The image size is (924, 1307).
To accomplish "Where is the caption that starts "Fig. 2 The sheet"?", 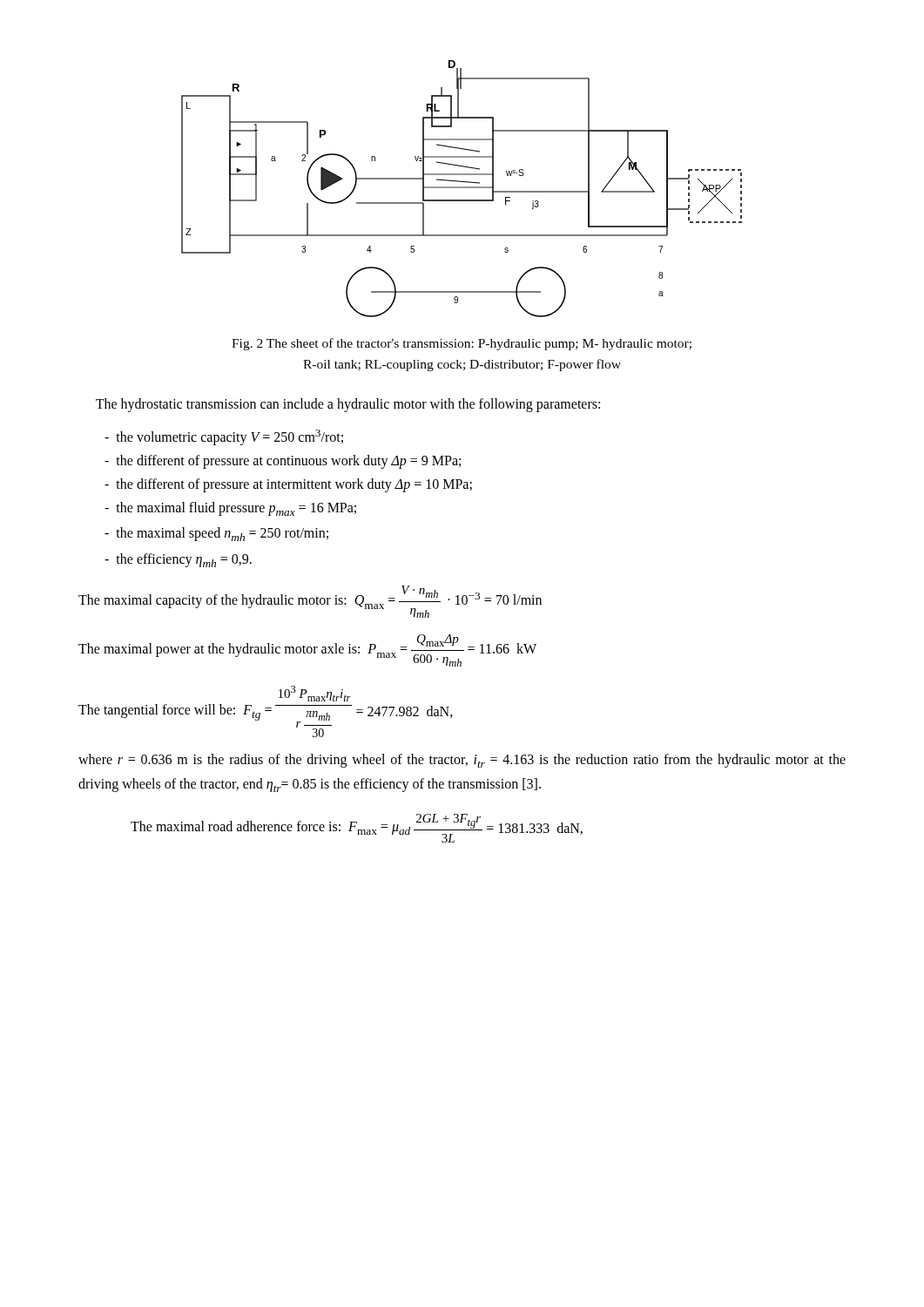I will click(x=462, y=353).
